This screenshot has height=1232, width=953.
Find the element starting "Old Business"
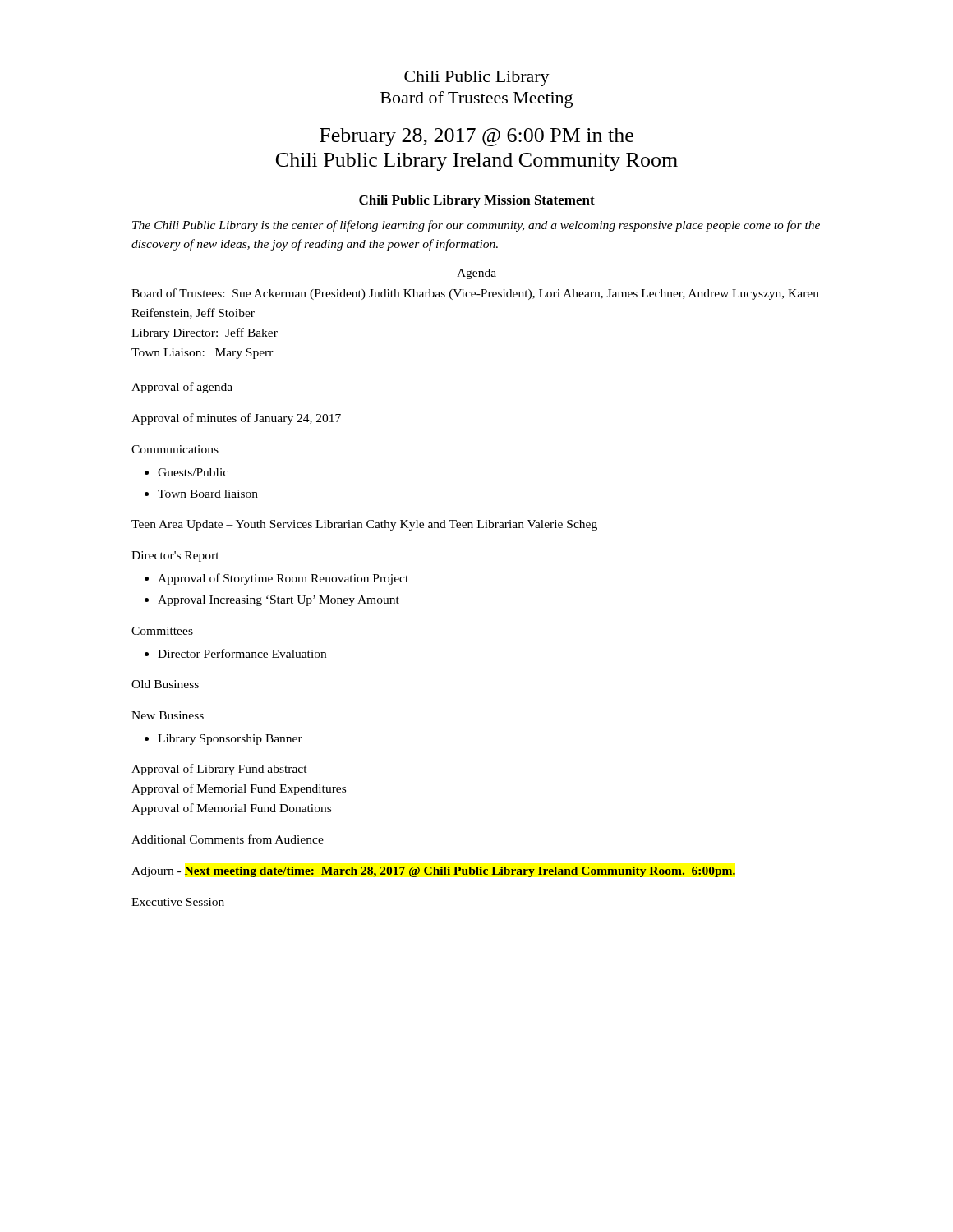point(165,684)
